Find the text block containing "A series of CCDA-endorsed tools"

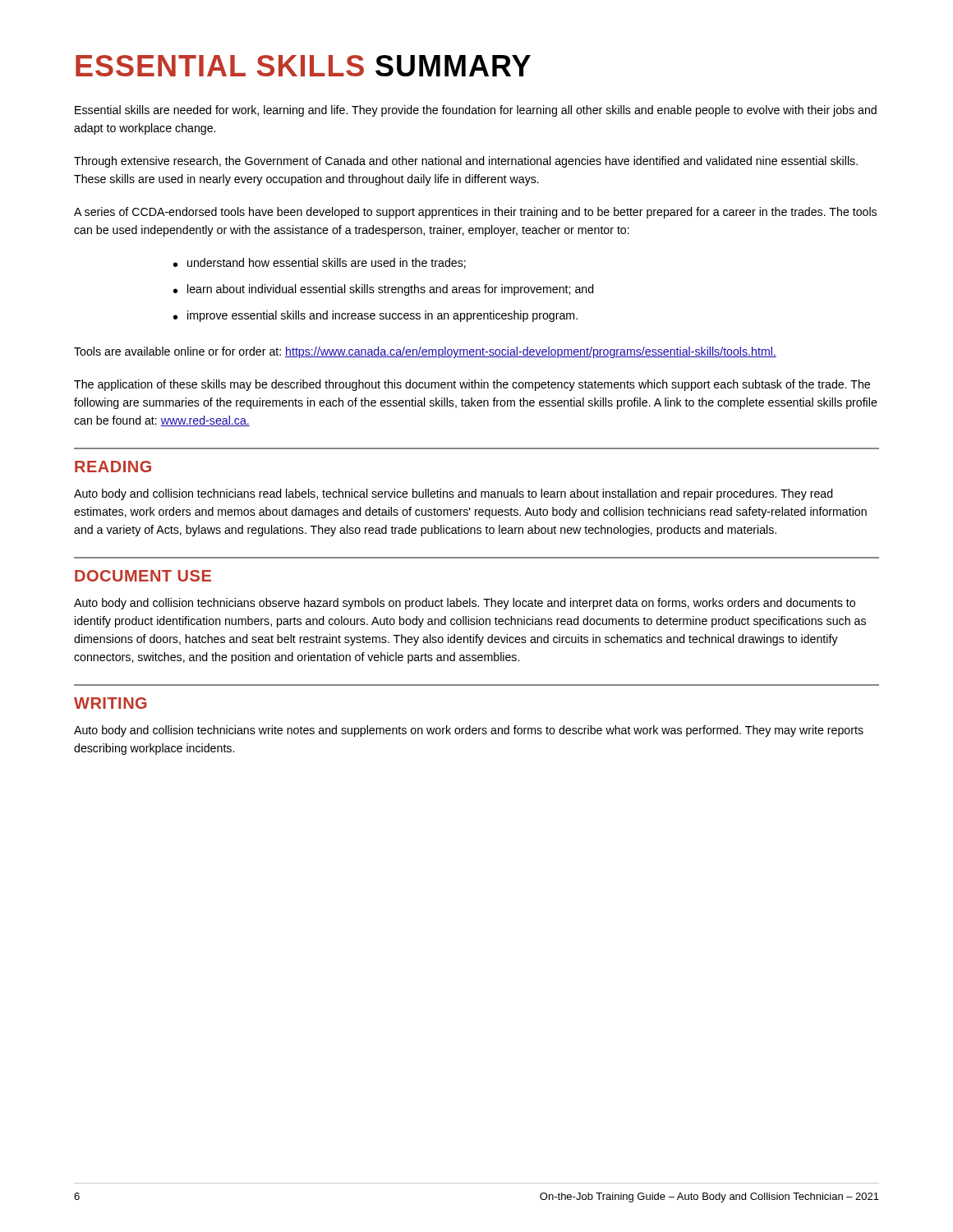(x=476, y=221)
